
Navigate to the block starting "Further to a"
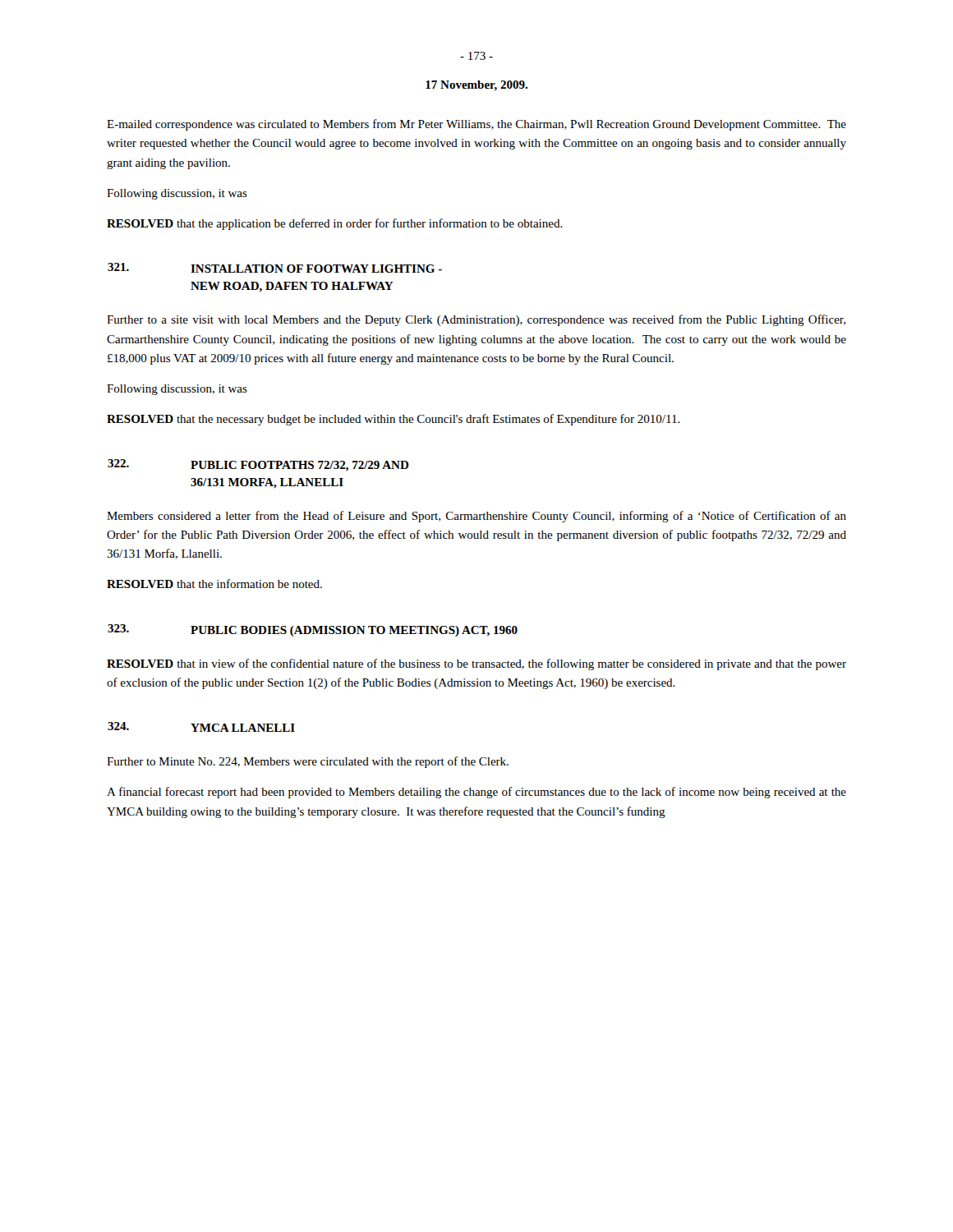pos(476,339)
